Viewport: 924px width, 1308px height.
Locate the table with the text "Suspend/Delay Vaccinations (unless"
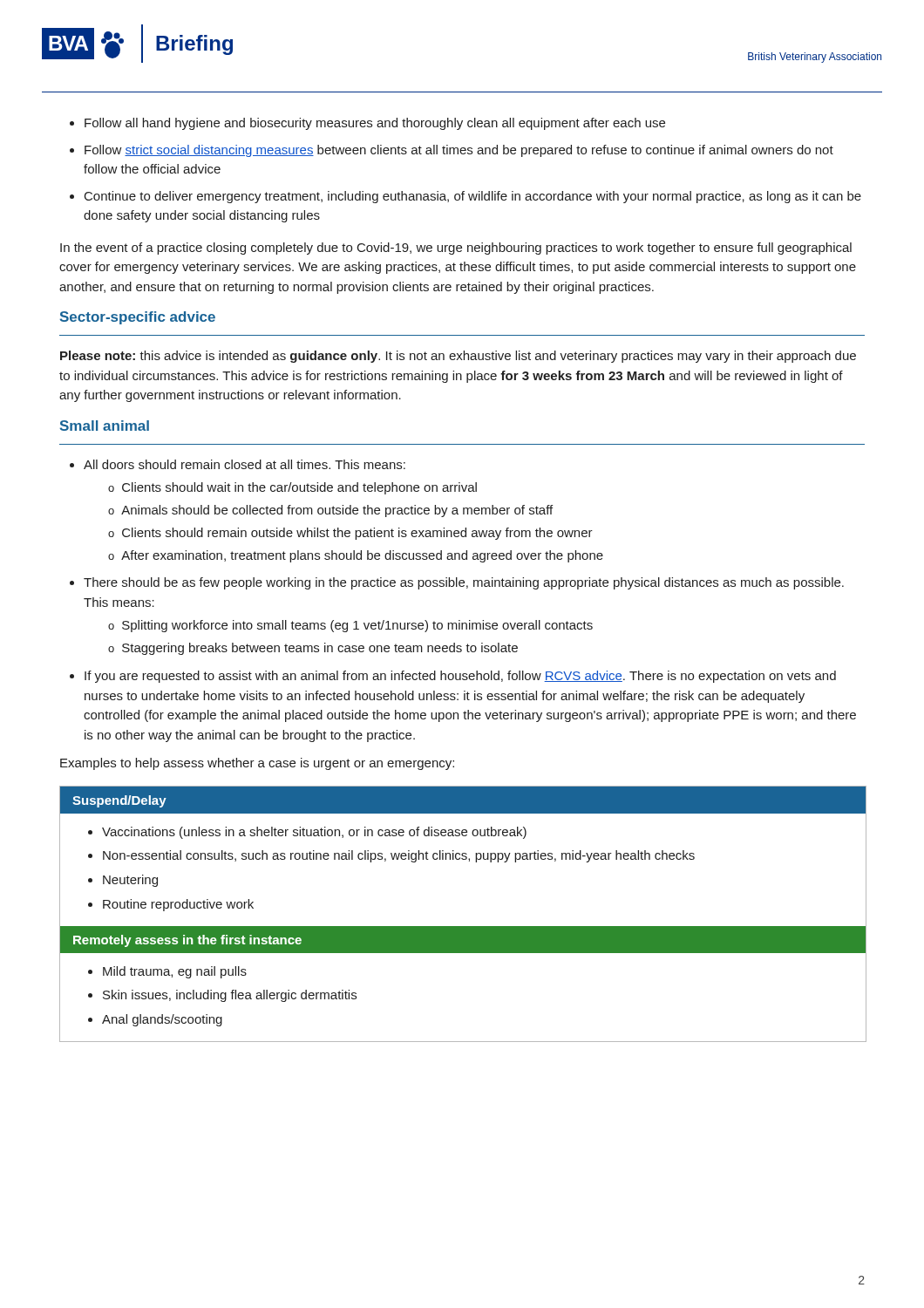click(463, 914)
